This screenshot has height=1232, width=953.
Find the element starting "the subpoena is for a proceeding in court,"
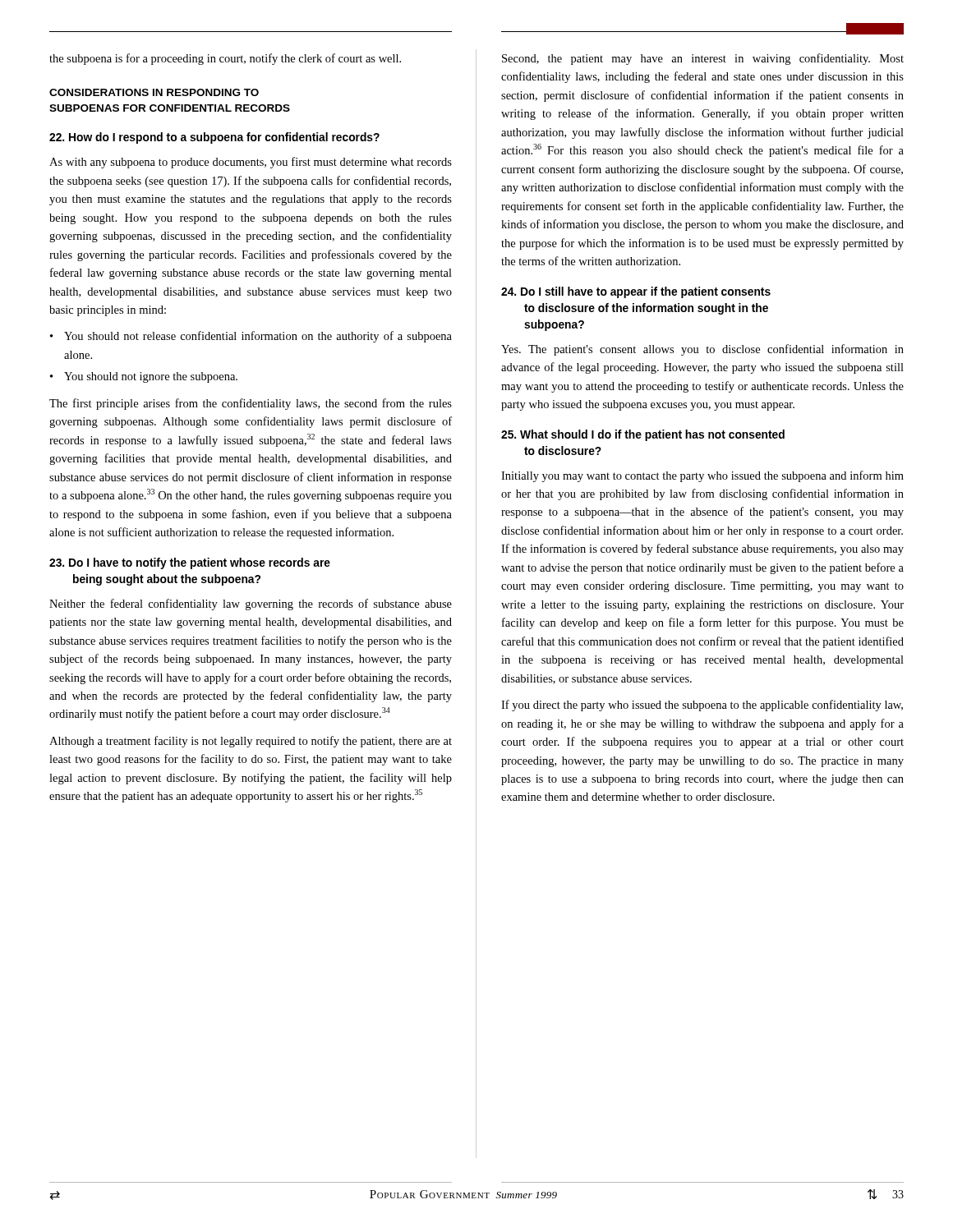tap(251, 59)
